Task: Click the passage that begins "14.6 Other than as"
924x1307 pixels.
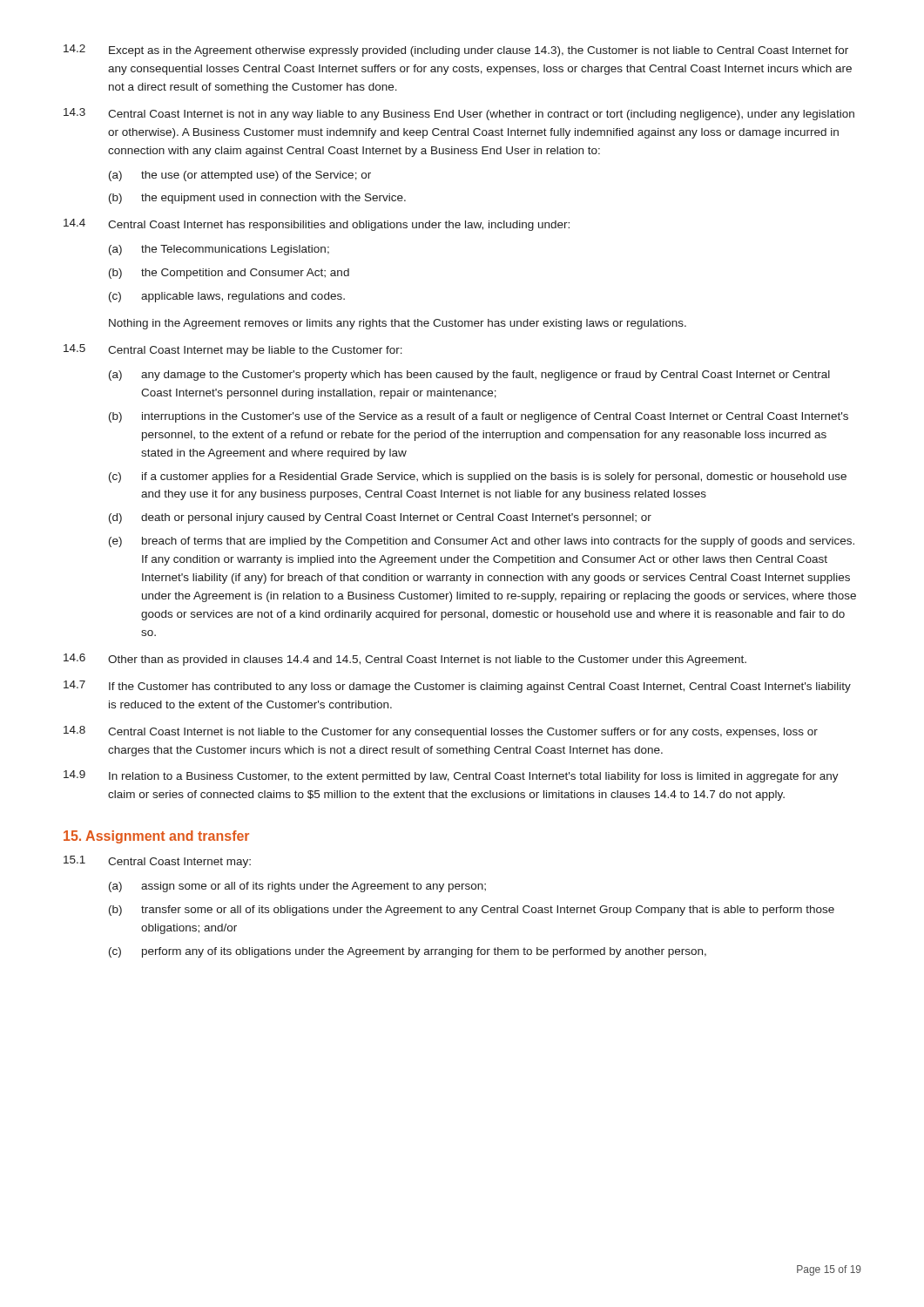Action: coord(462,660)
